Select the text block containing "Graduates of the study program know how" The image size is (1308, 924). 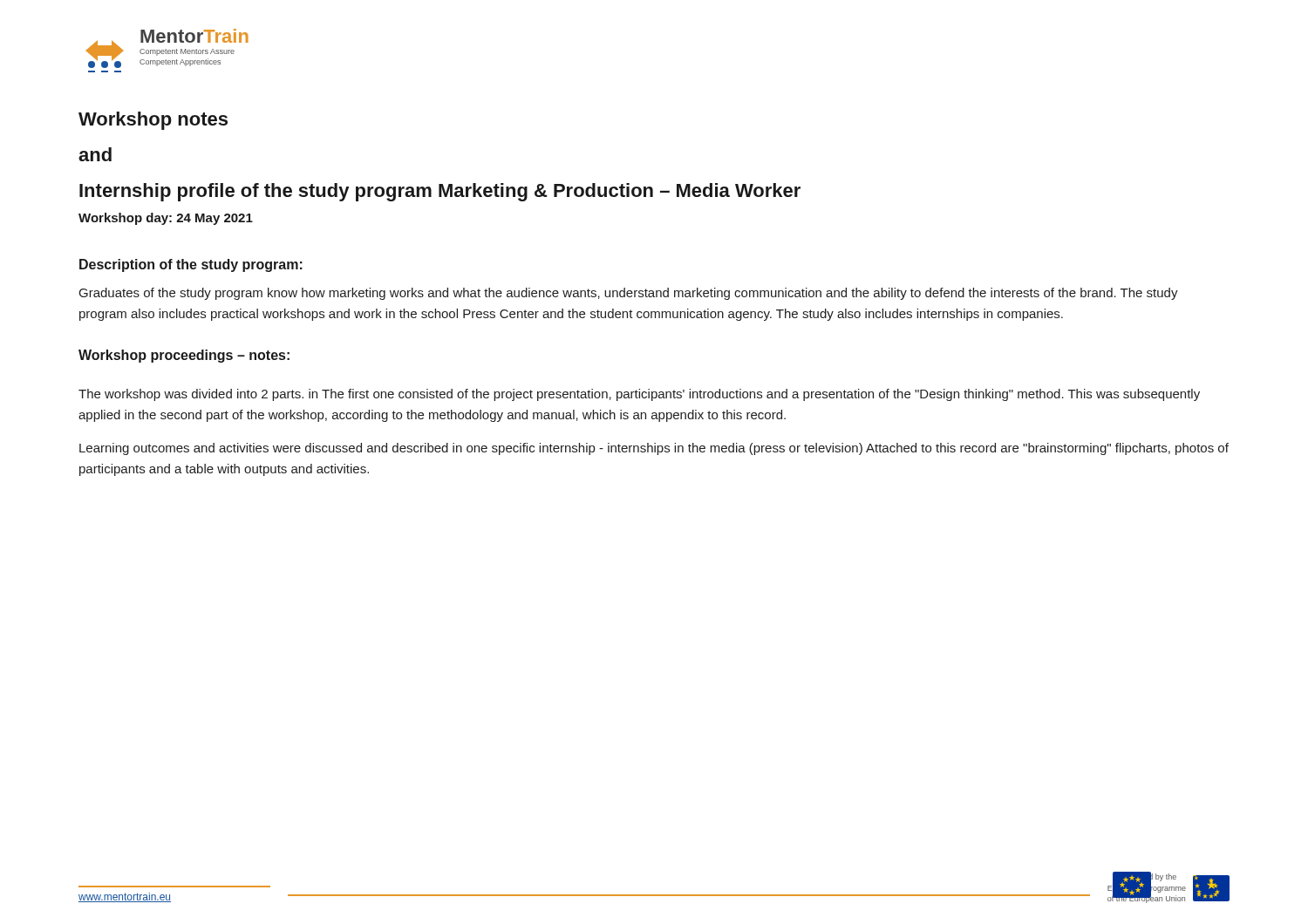coord(628,302)
